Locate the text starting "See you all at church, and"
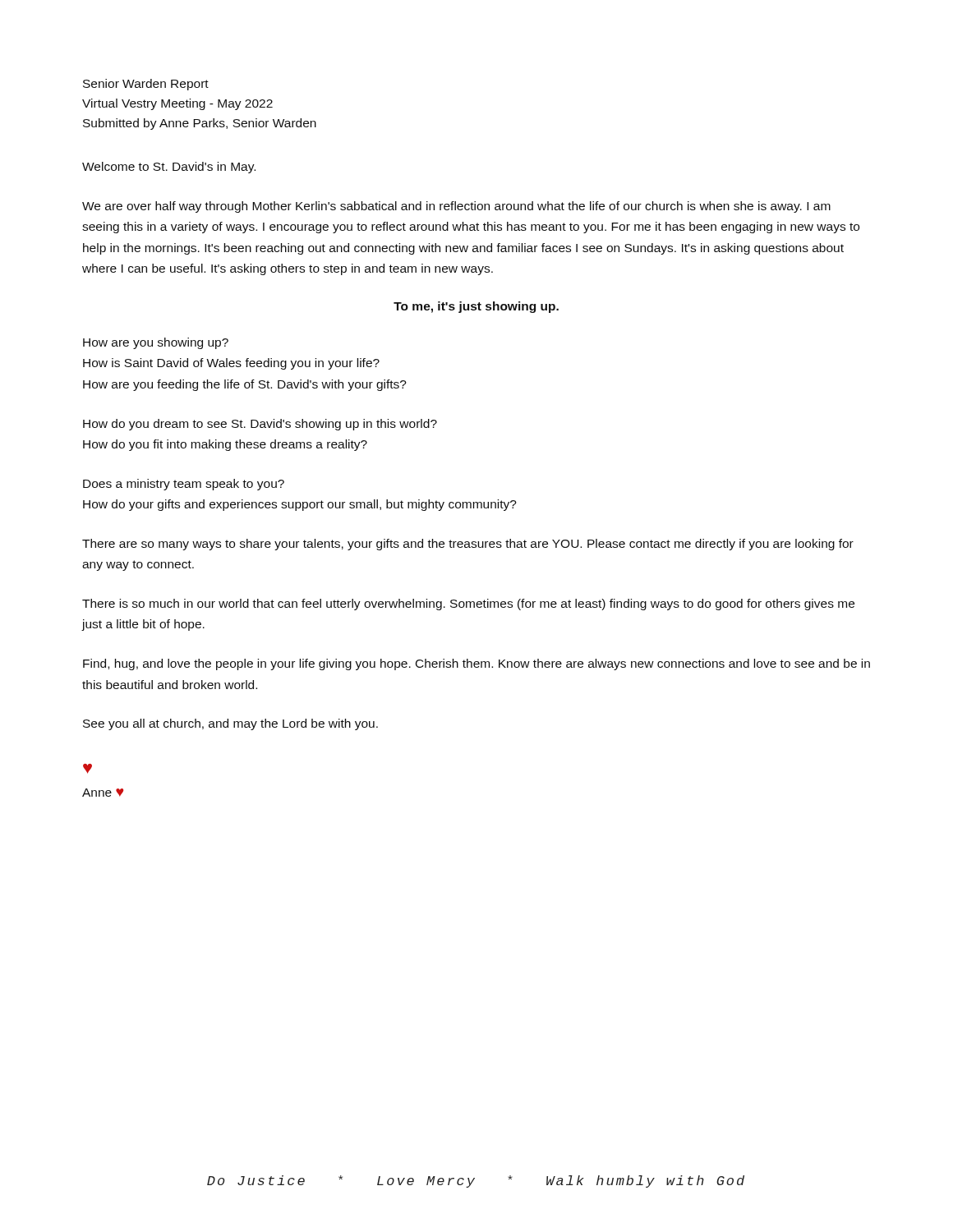 230,723
